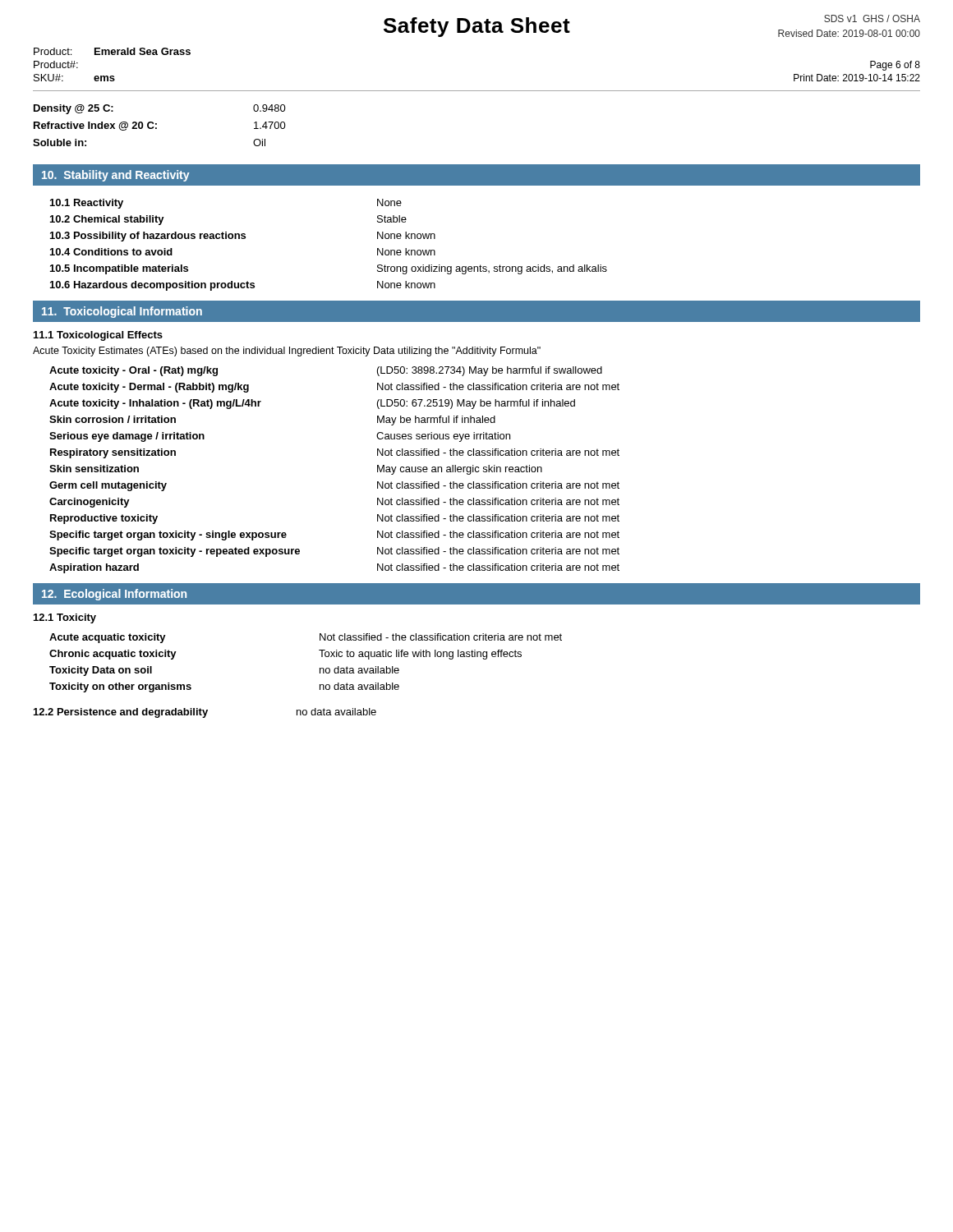Select the section header with the text "12. Ecological Information"
The width and height of the screenshot is (953, 1232).
click(x=114, y=594)
